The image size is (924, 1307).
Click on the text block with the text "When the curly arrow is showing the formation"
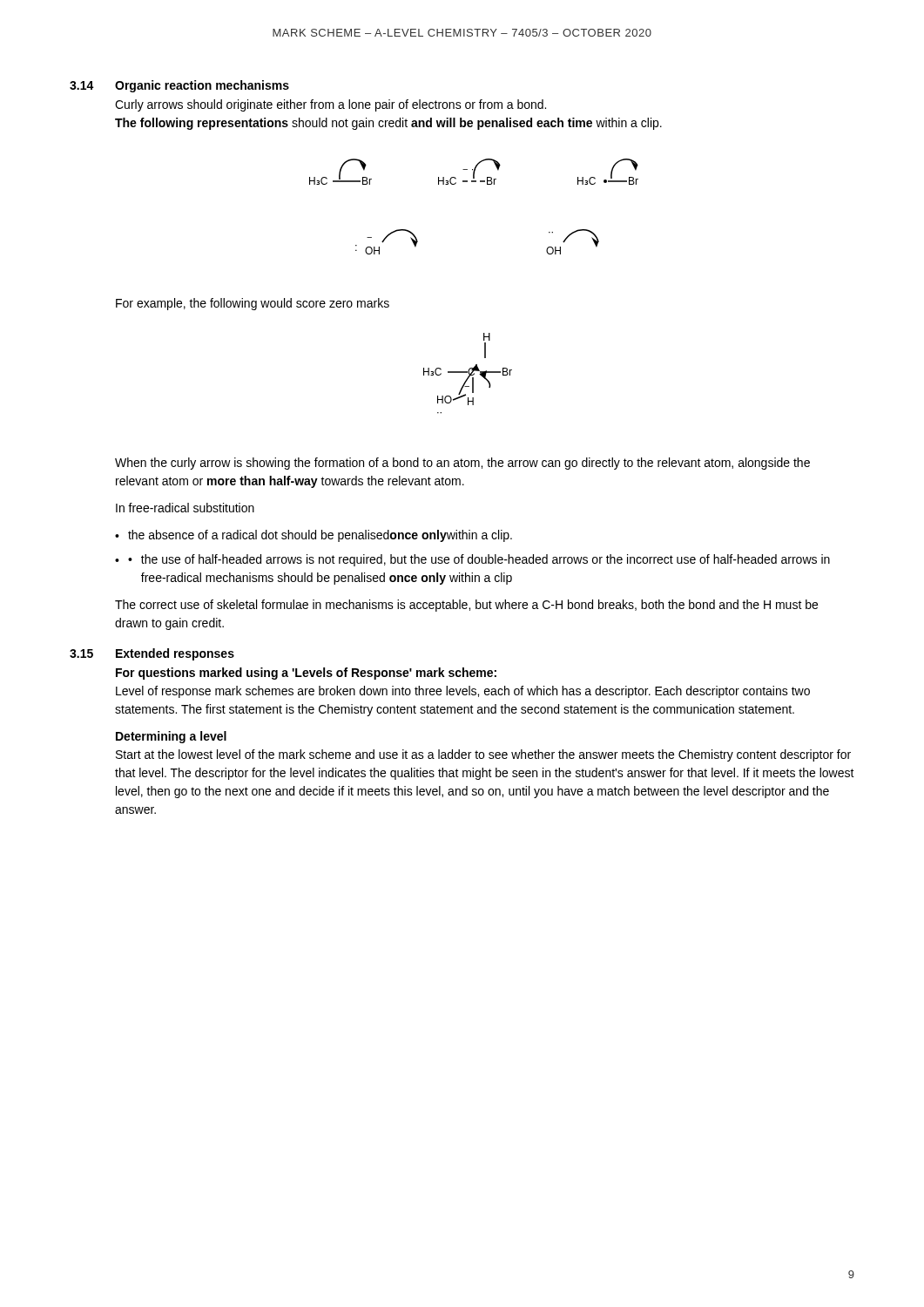click(463, 472)
